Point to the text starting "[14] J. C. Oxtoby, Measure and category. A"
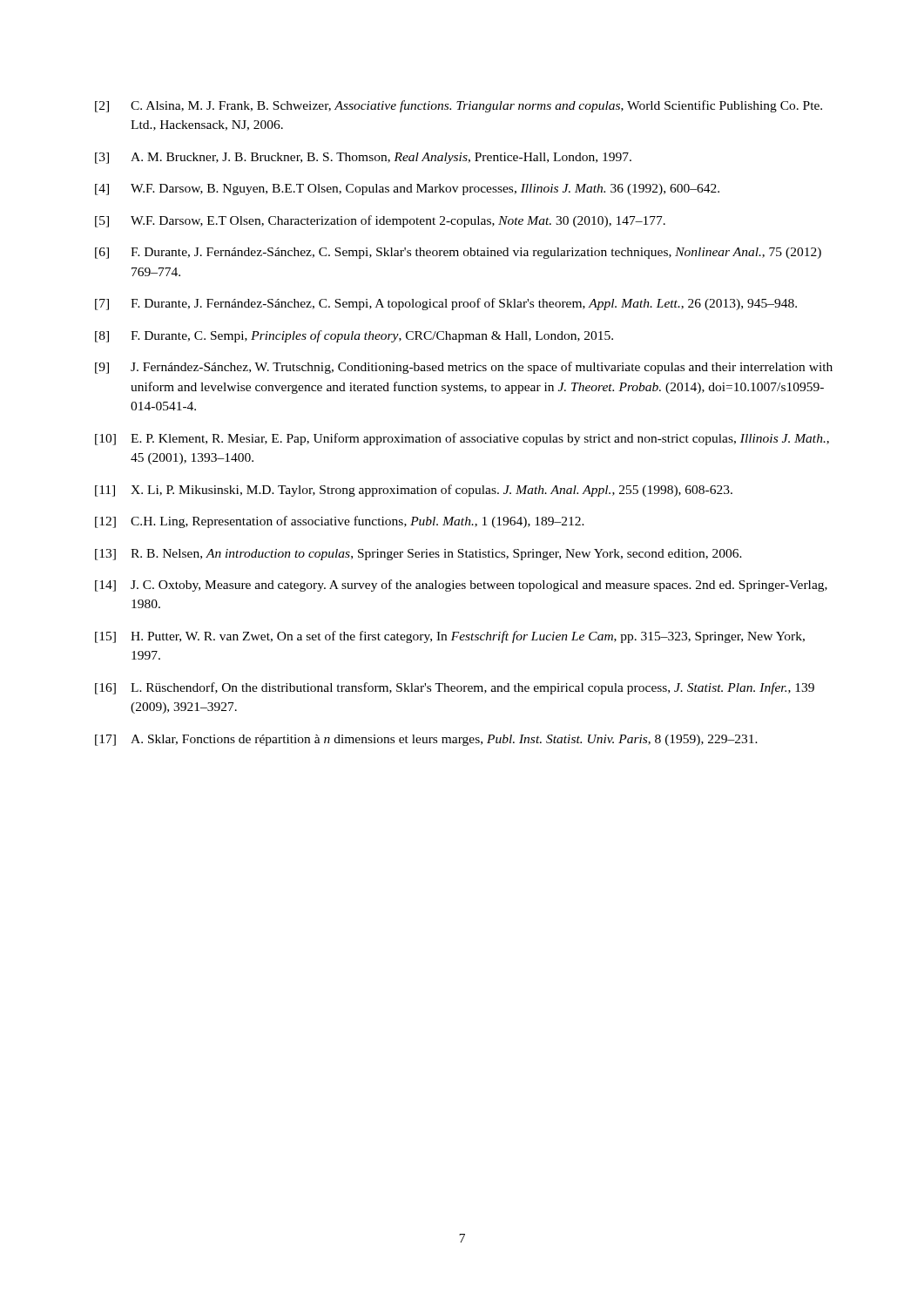Screen dimensions: 1307x924 point(465,595)
